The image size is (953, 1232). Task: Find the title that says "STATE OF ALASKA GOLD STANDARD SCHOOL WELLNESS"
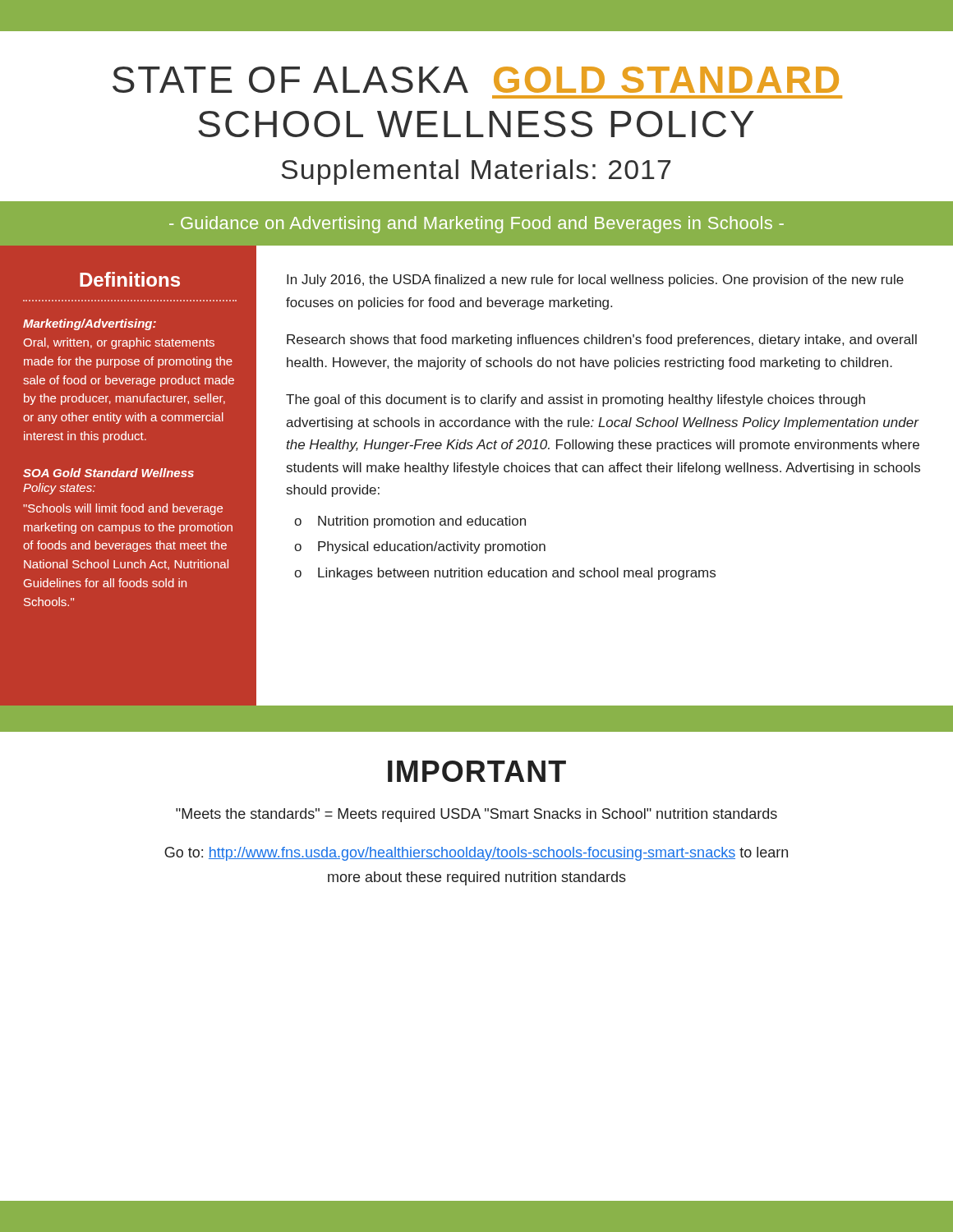(476, 122)
